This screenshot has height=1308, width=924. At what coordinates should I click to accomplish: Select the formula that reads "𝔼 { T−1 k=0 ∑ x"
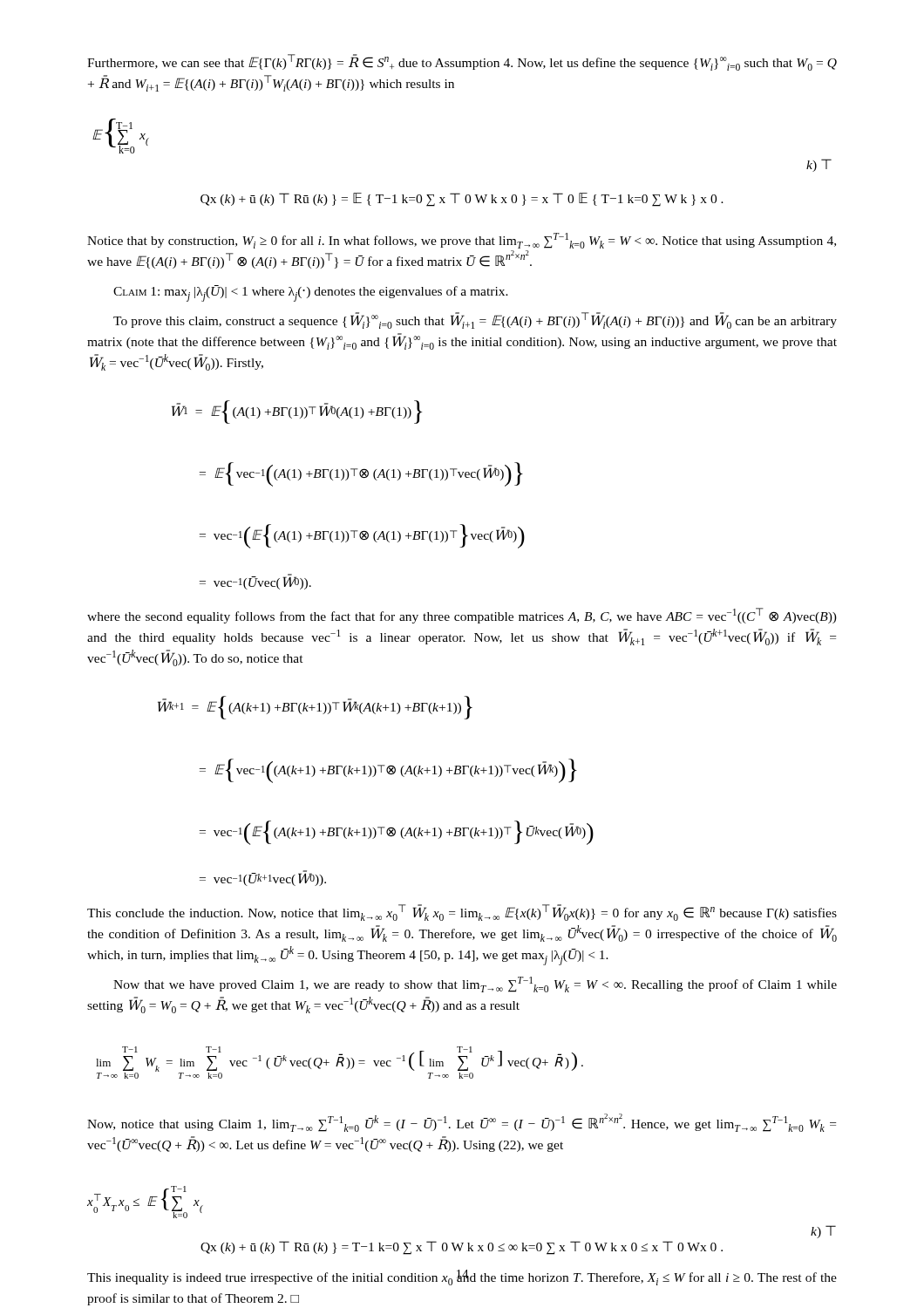[x=121, y=136]
